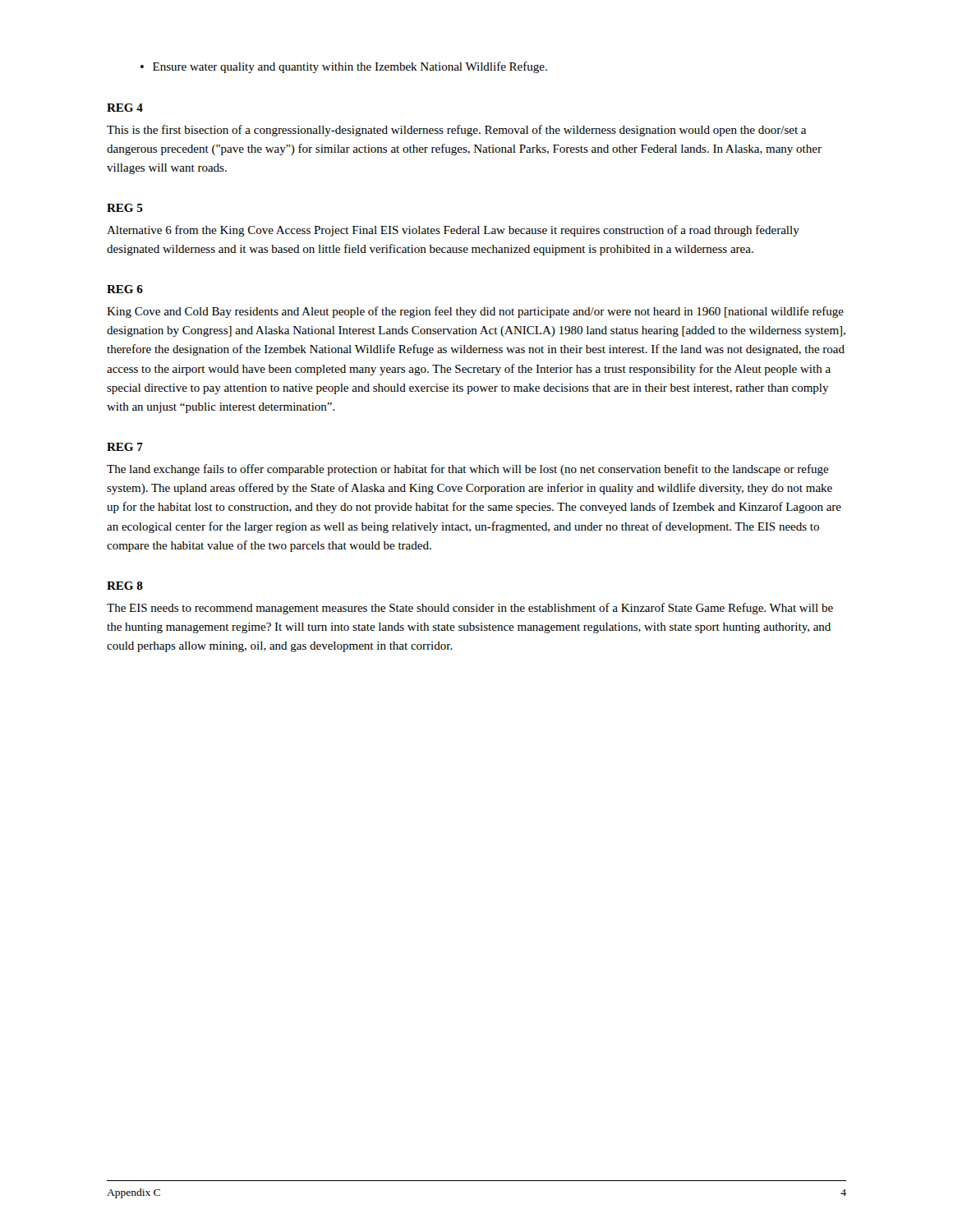Point to the text starting "• Ensure water quality and quantity within"
The image size is (953, 1232).
pos(493,67)
